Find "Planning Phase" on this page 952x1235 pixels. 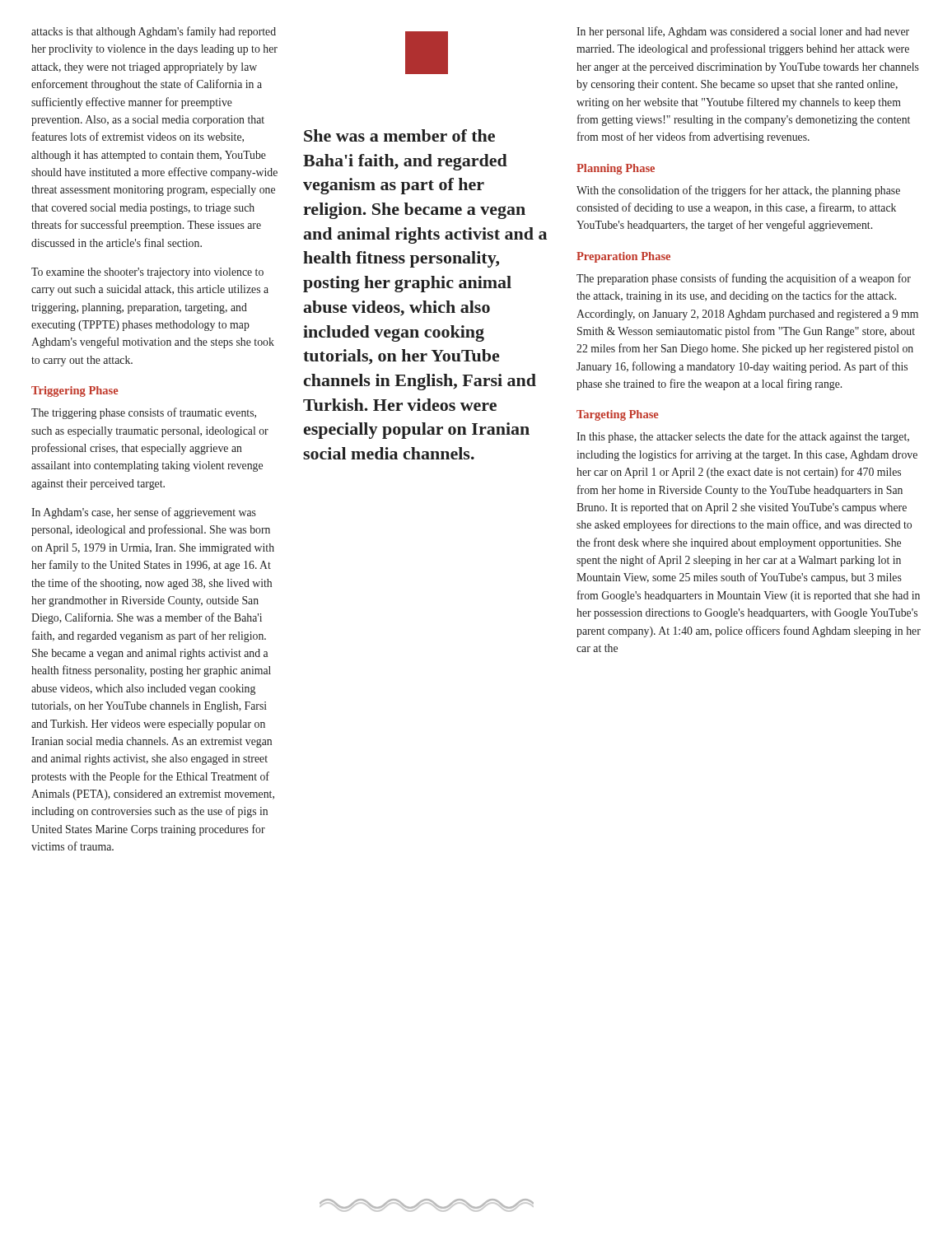[616, 168]
